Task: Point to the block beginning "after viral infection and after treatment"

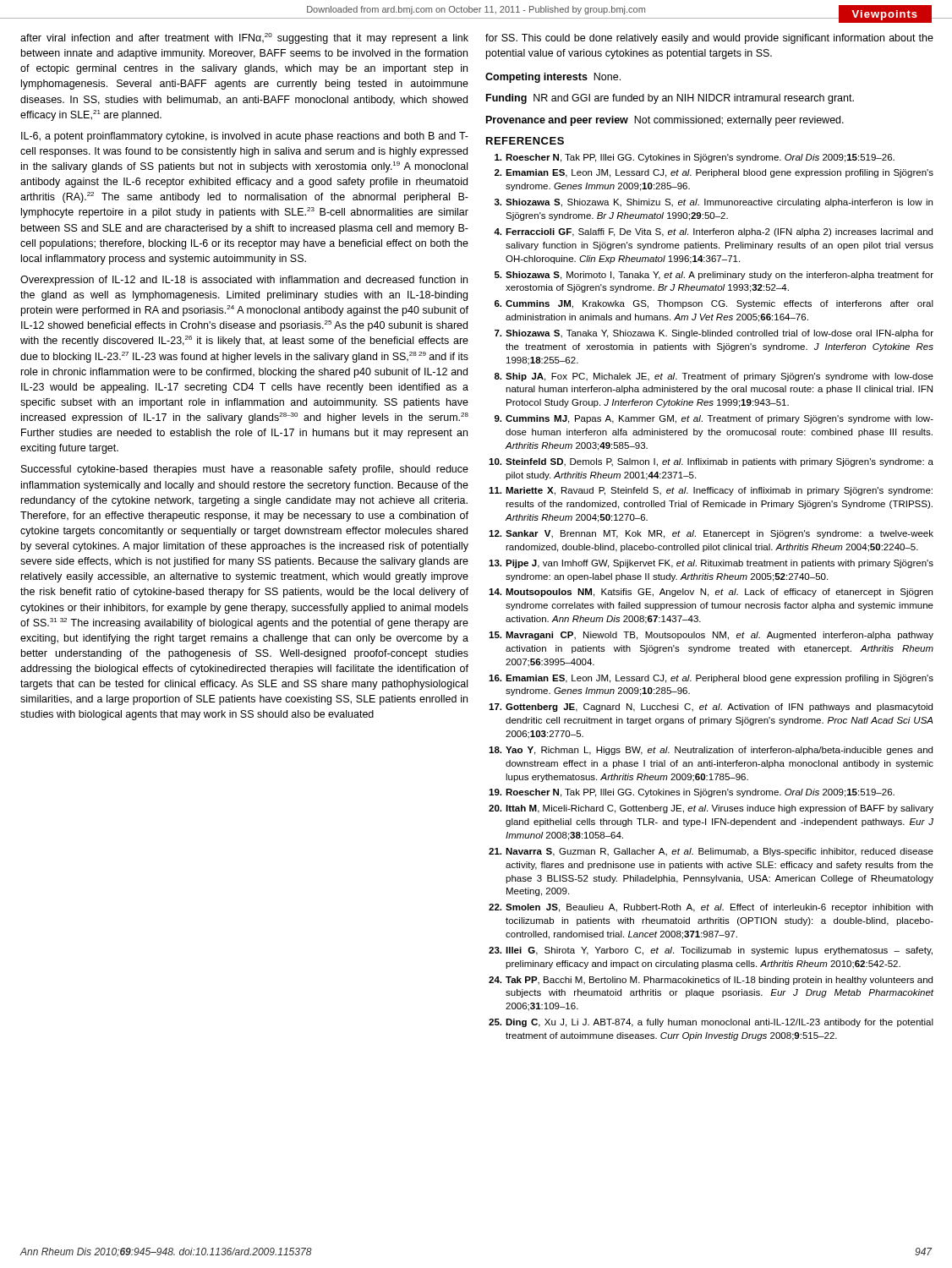Action: click(244, 76)
